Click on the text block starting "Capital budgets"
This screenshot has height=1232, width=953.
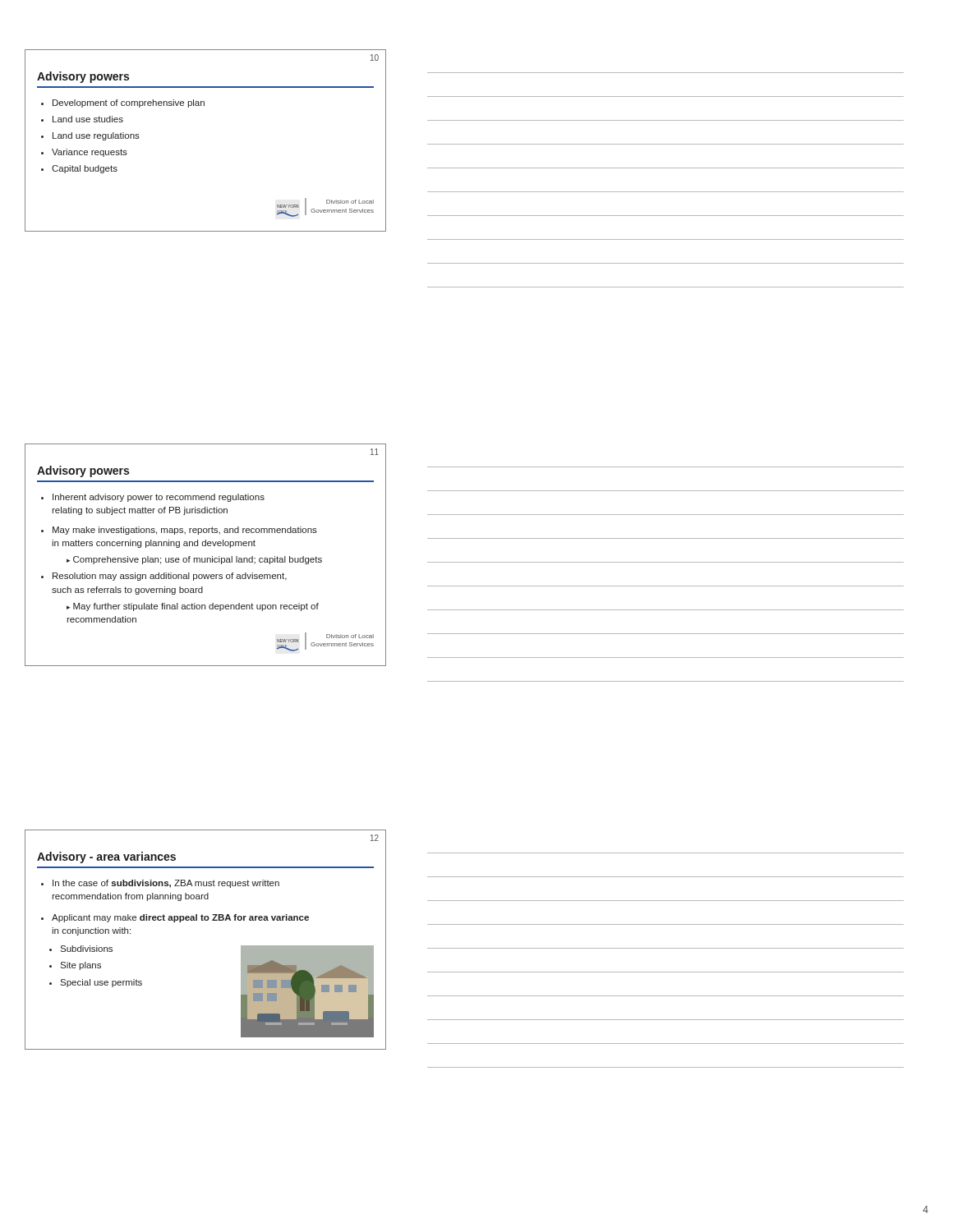[85, 169]
